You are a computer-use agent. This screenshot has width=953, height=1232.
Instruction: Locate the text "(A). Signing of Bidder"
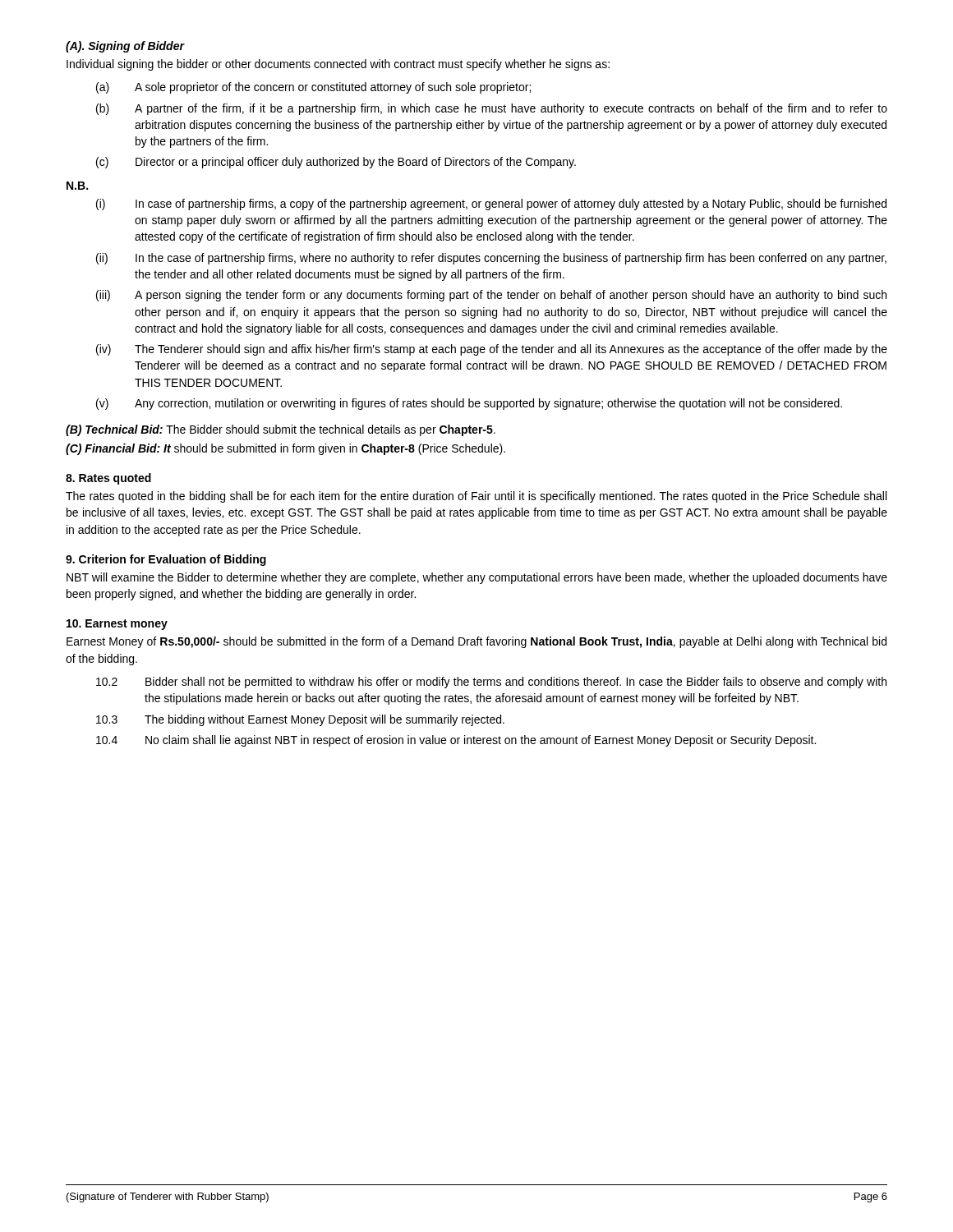(125, 46)
